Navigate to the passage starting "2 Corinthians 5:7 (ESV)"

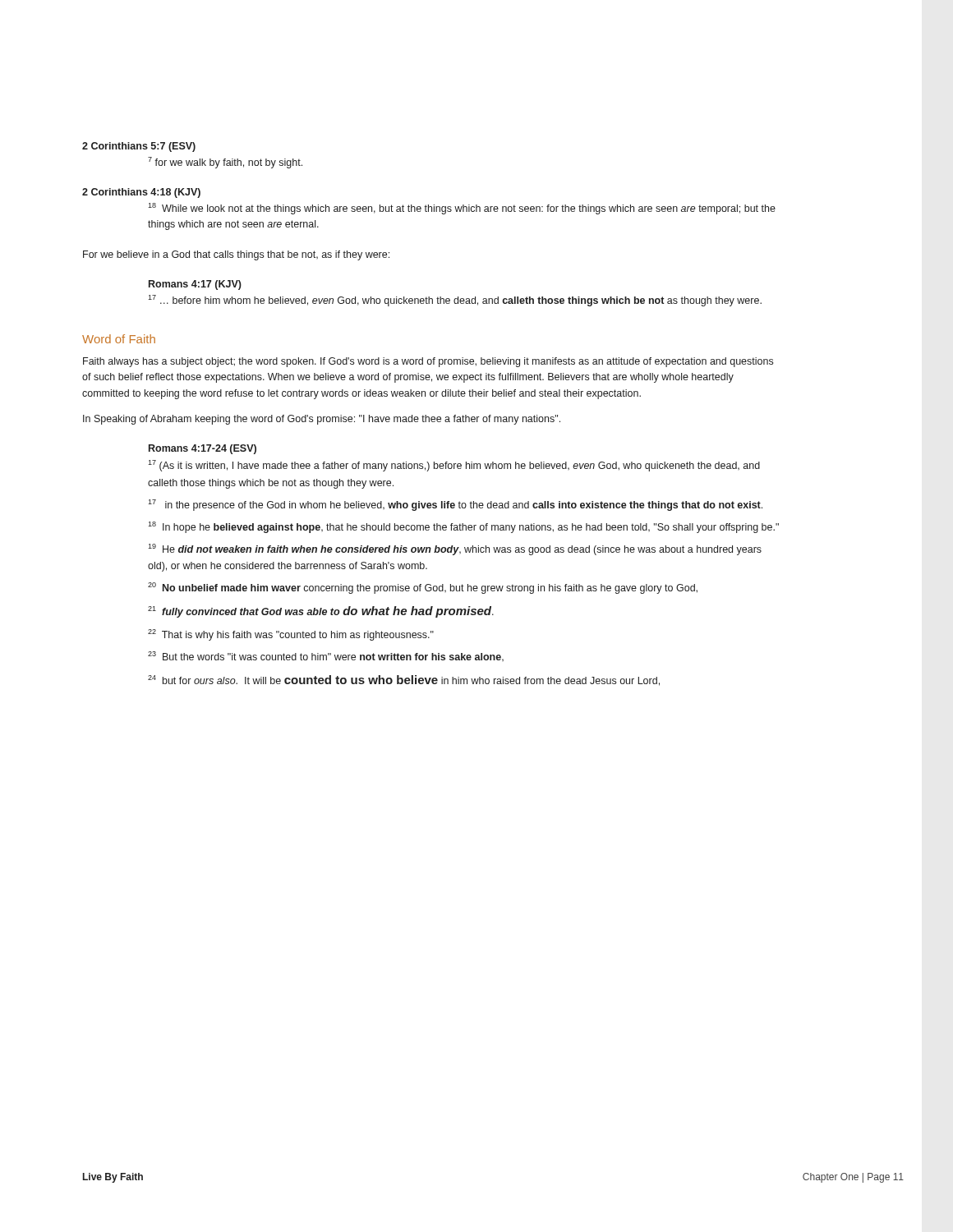tap(139, 146)
